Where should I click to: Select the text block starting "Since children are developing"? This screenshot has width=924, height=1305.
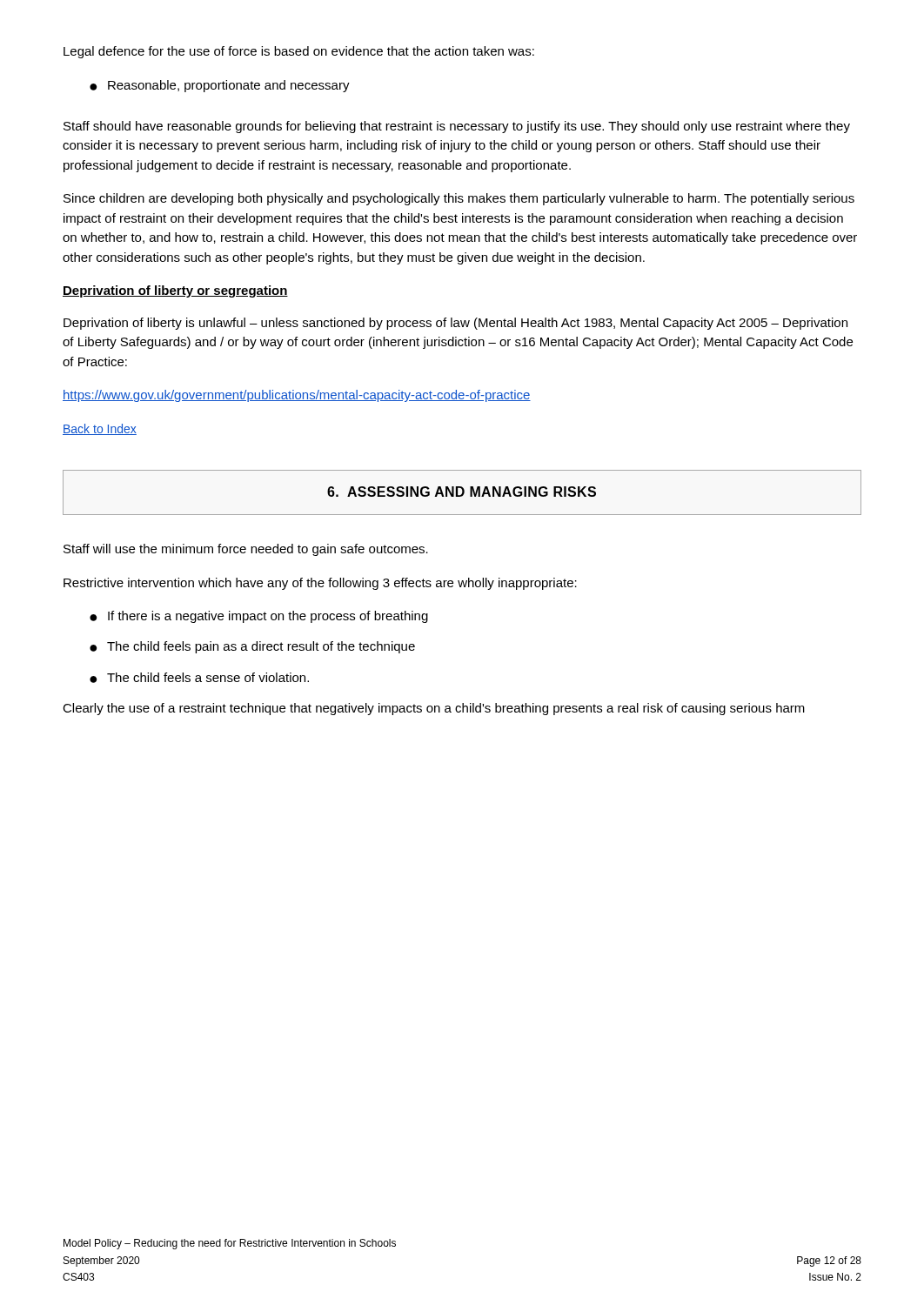(460, 227)
